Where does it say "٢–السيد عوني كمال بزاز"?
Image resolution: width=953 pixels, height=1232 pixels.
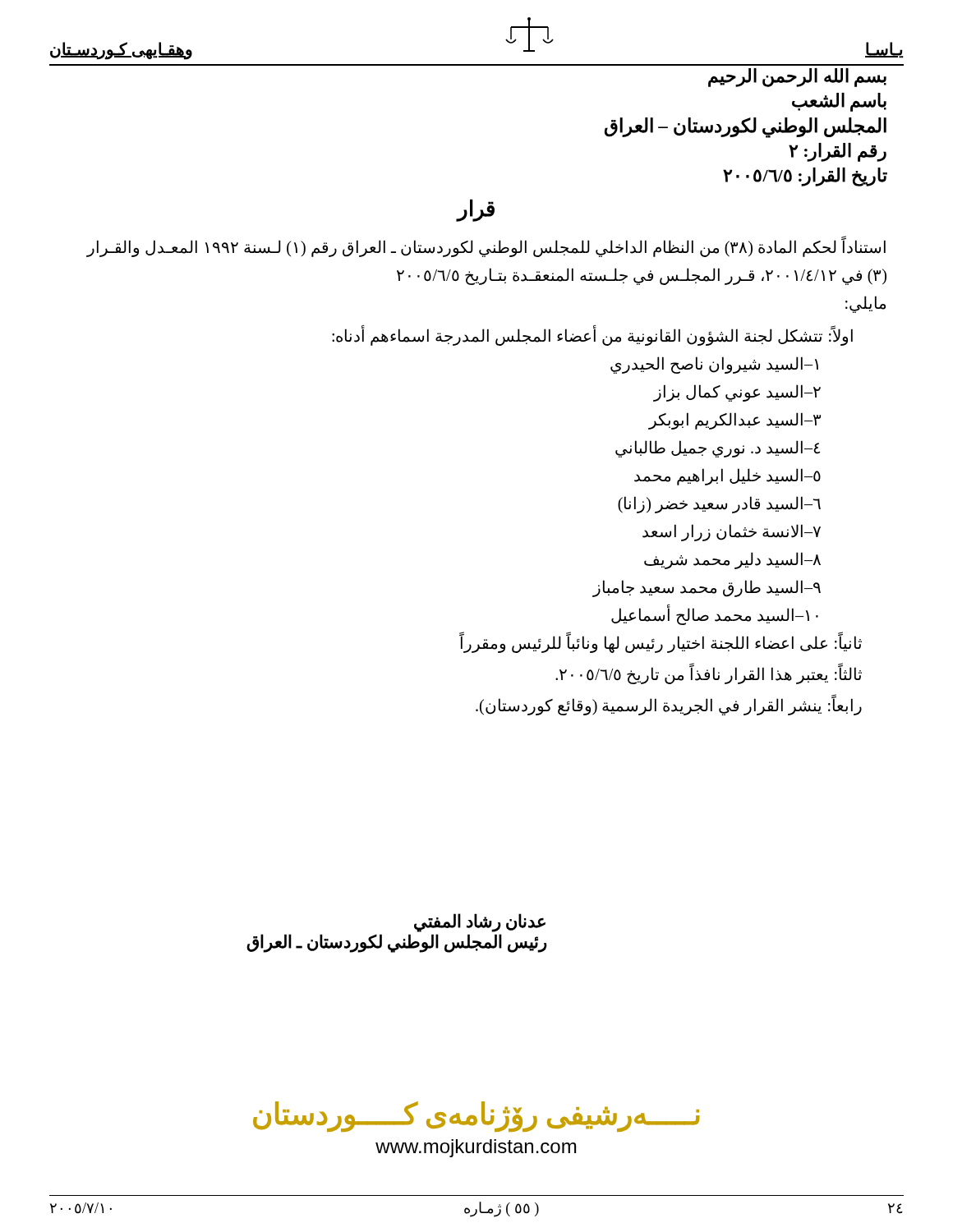(x=738, y=392)
